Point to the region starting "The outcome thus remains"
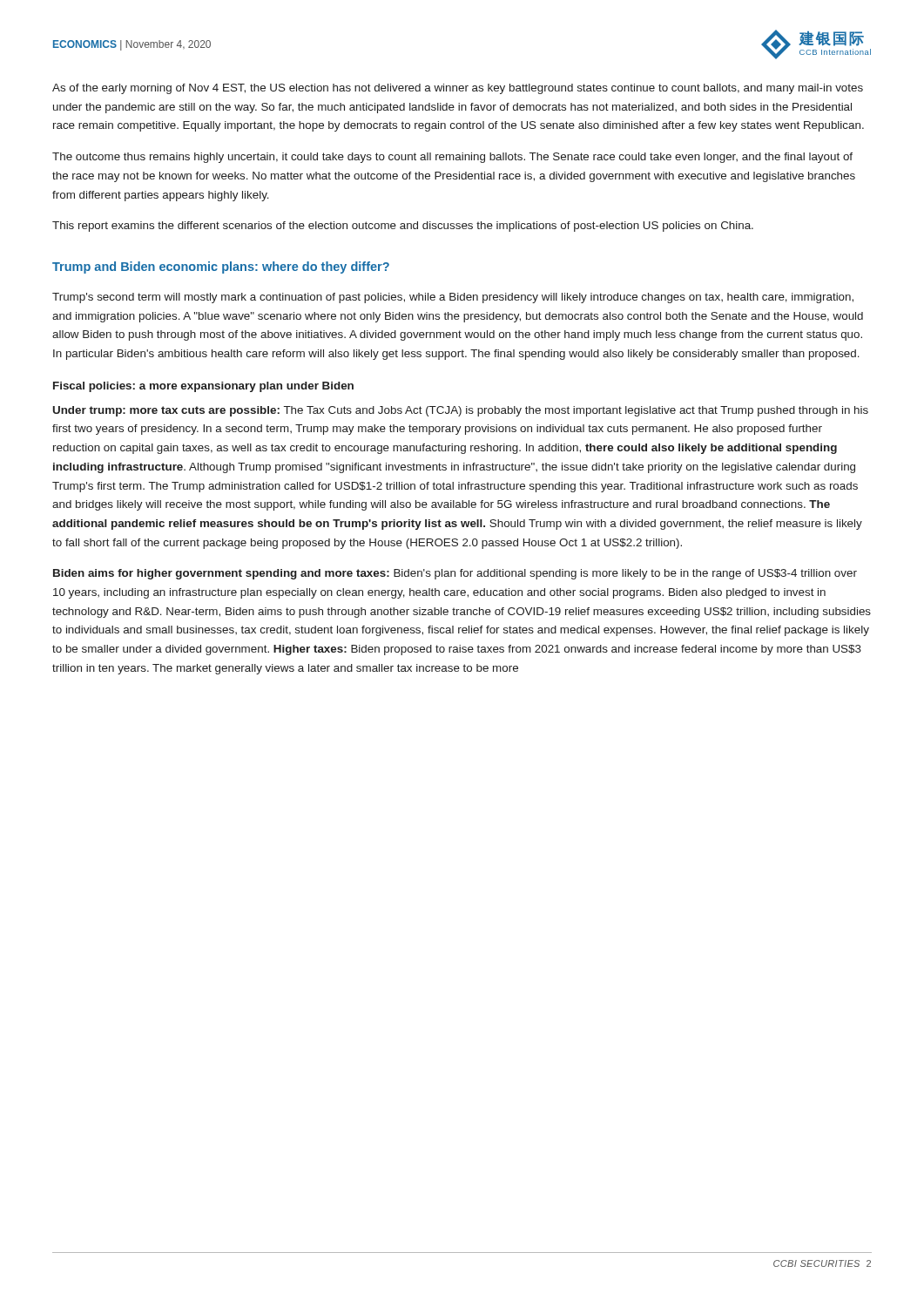This screenshot has height=1307, width=924. pyautogui.click(x=454, y=175)
